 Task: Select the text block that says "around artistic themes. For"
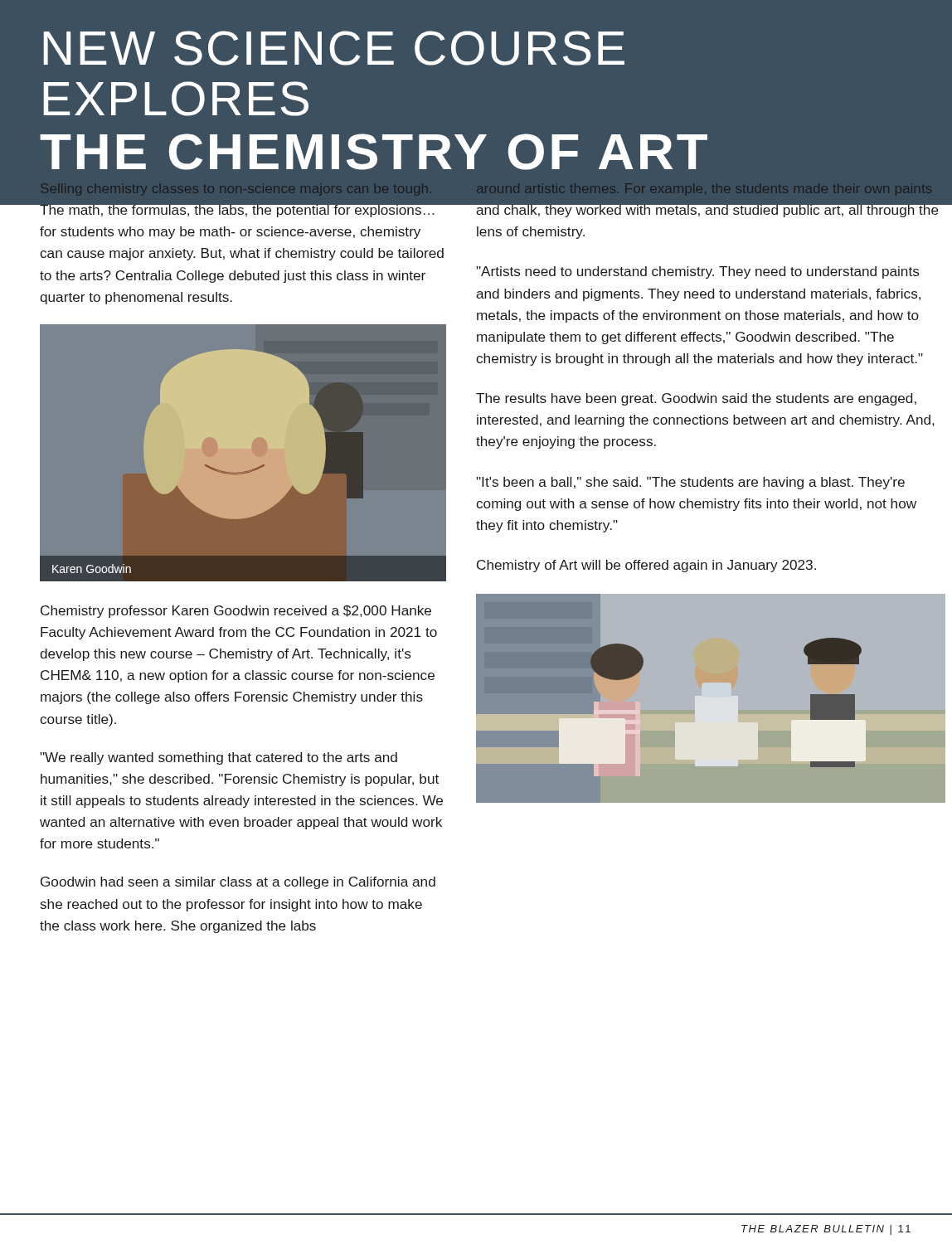tap(707, 210)
